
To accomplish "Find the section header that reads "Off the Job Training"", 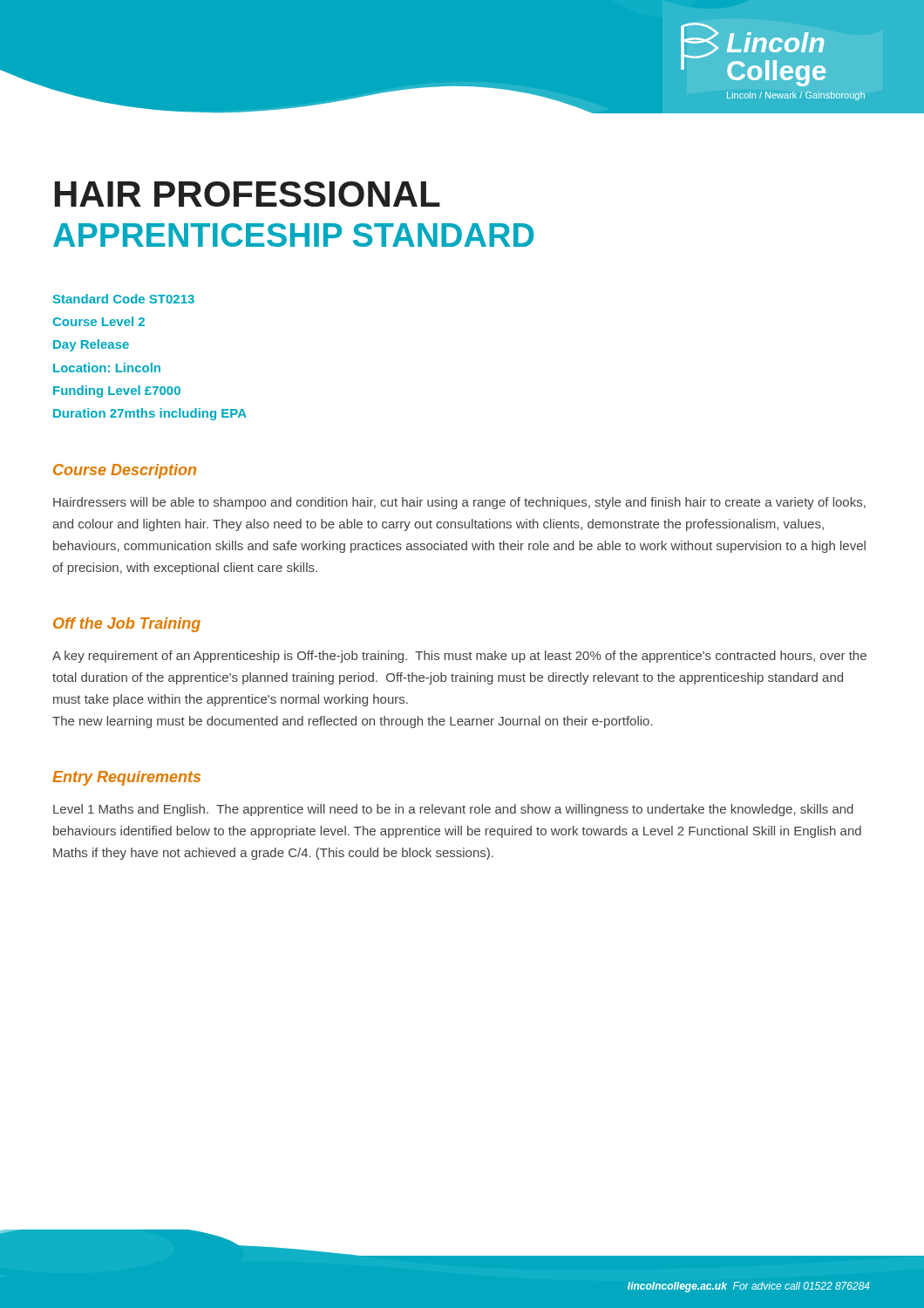I will pyautogui.click(x=127, y=624).
